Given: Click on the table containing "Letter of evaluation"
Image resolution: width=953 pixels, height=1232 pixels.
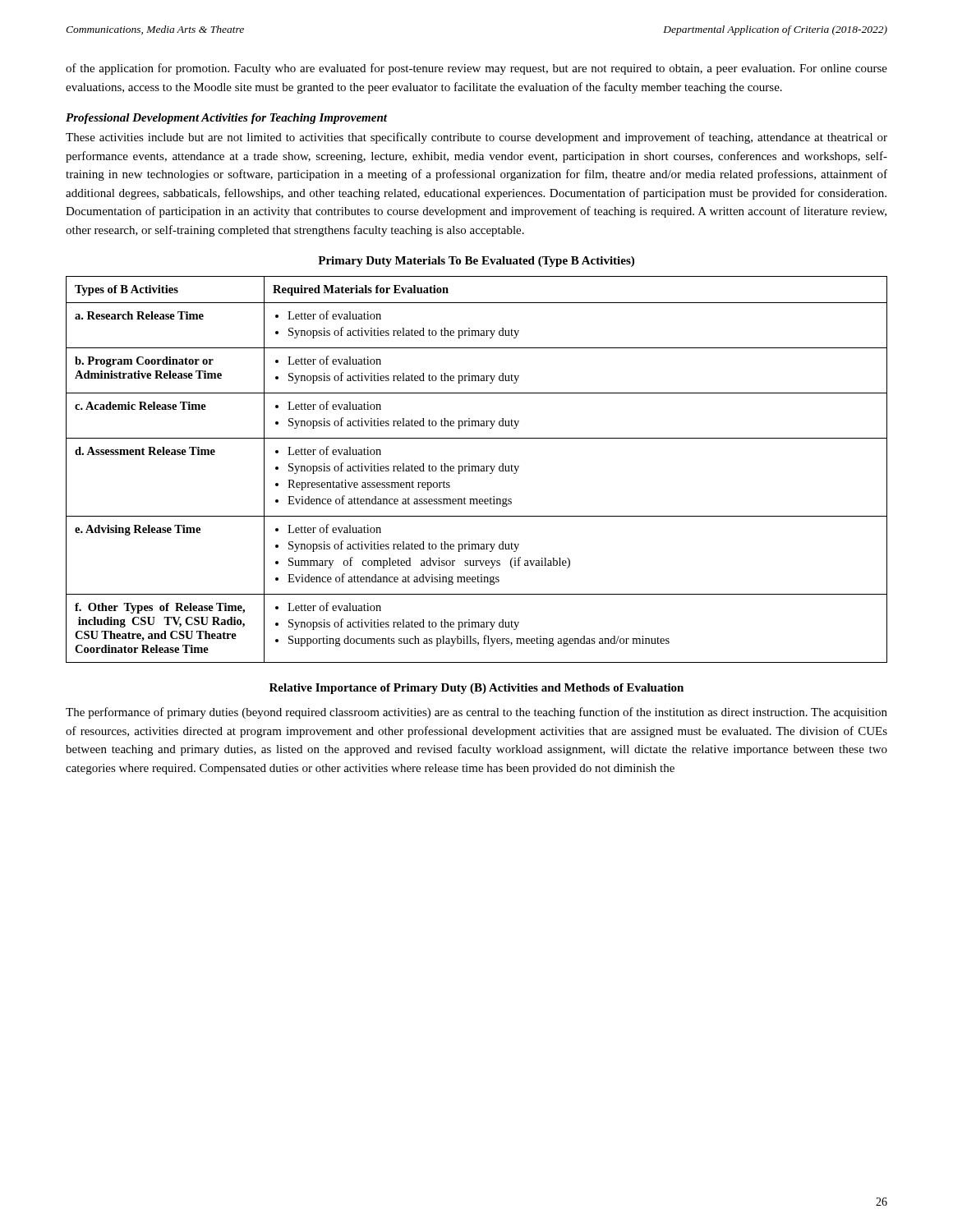Looking at the screenshot, I should pos(476,469).
